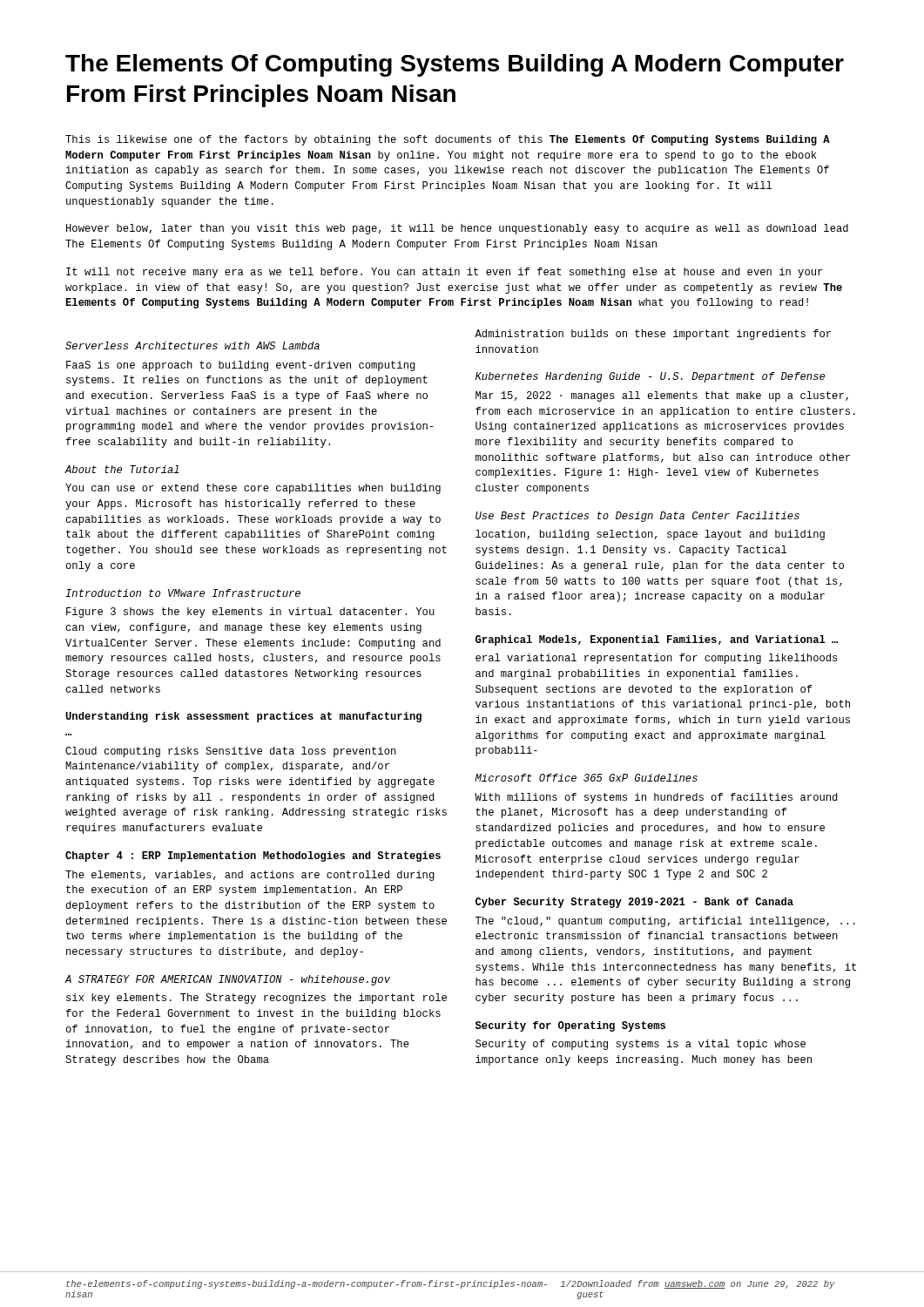Viewport: 924px width, 1307px height.
Task: Locate the section header that says "Security for Operating Systems"
Action: (571, 1026)
